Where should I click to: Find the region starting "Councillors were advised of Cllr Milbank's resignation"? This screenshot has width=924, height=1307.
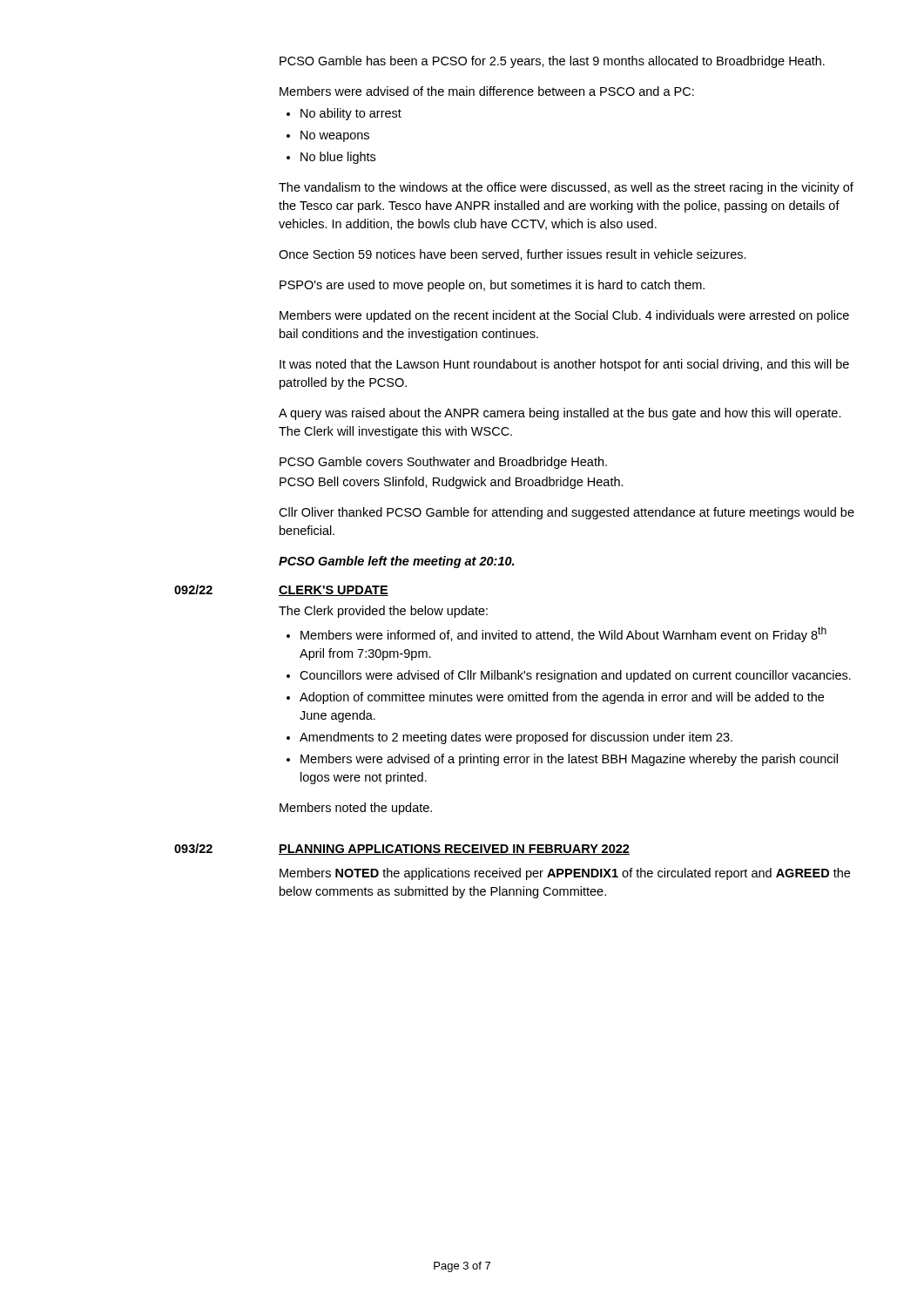click(576, 675)
